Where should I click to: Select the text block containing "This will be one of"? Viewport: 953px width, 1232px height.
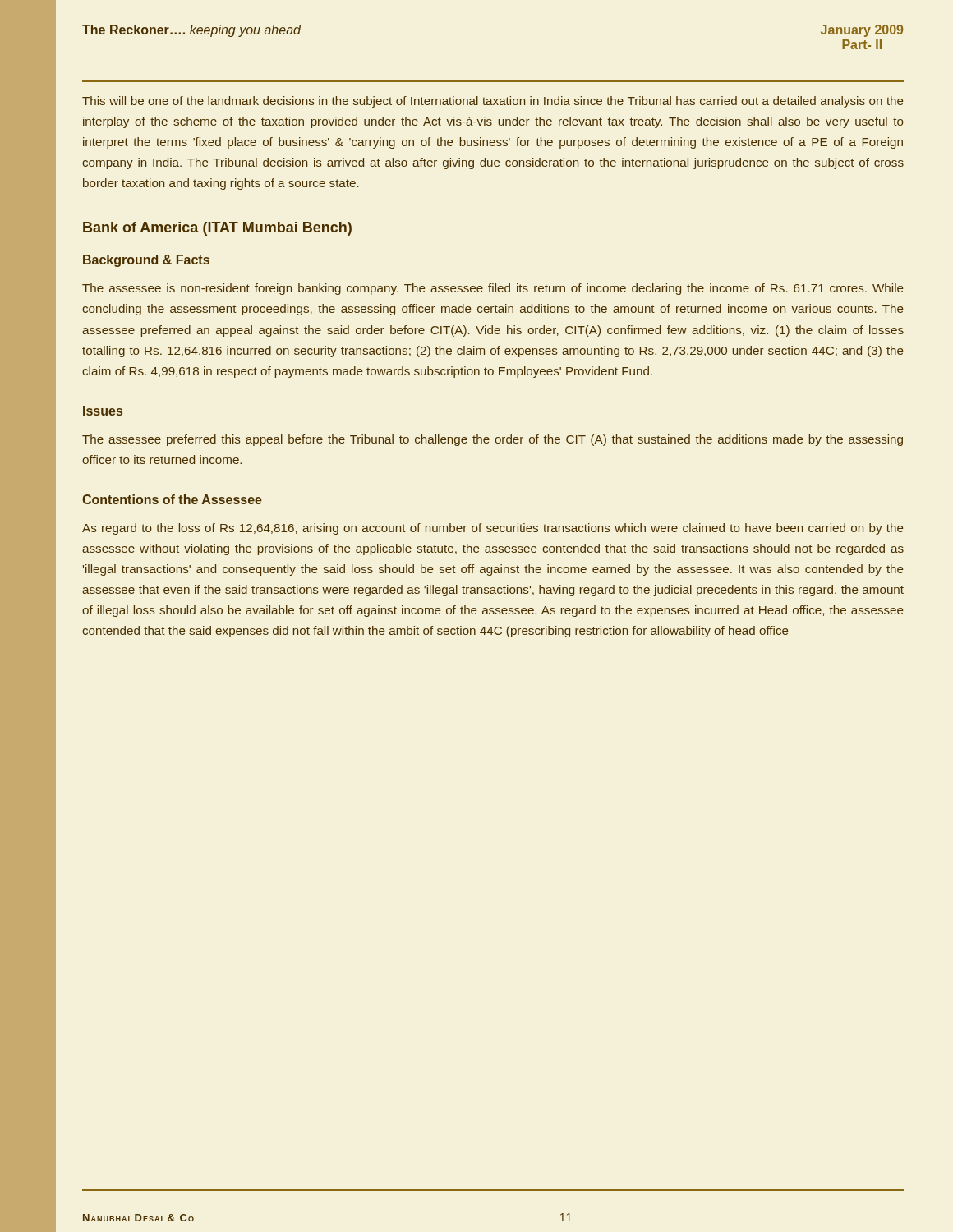tap(493, 142)
